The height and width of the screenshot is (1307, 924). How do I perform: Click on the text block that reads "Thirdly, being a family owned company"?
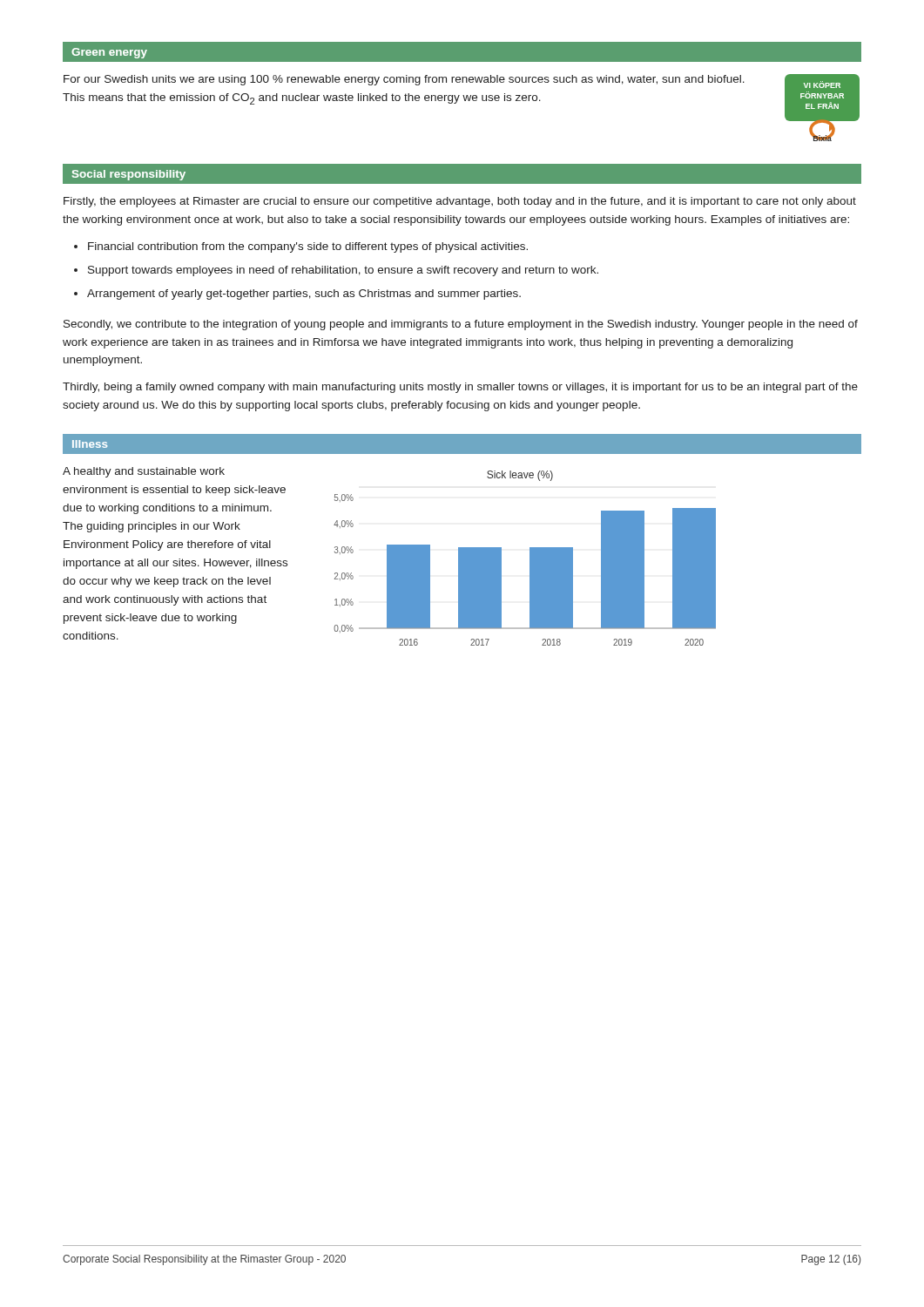tap(460, 396)
